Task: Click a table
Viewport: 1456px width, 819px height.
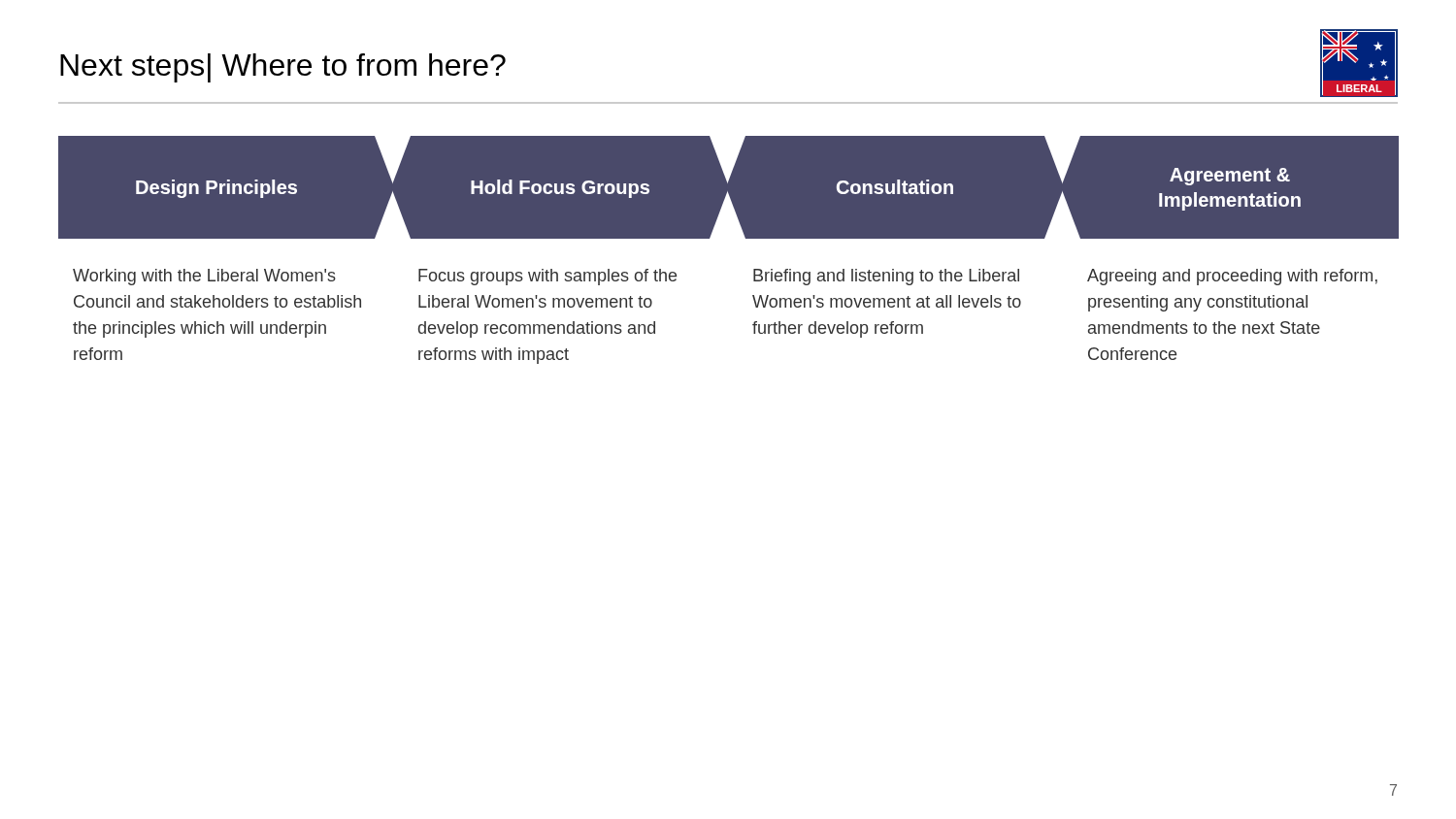Action: point(728,262)
